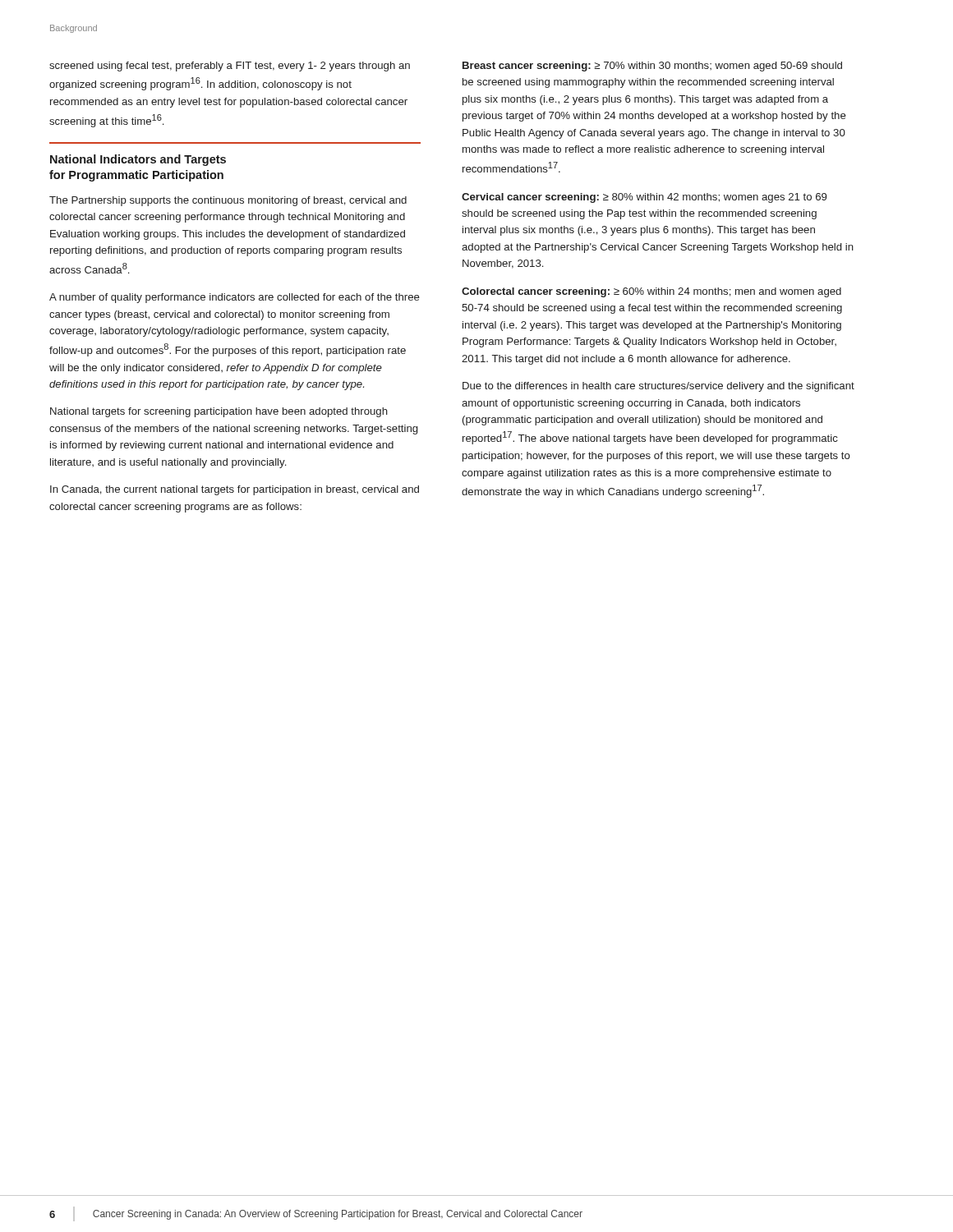Where is the passage that starts "Cervical cancer screening: ≥"?

(658, 230)
